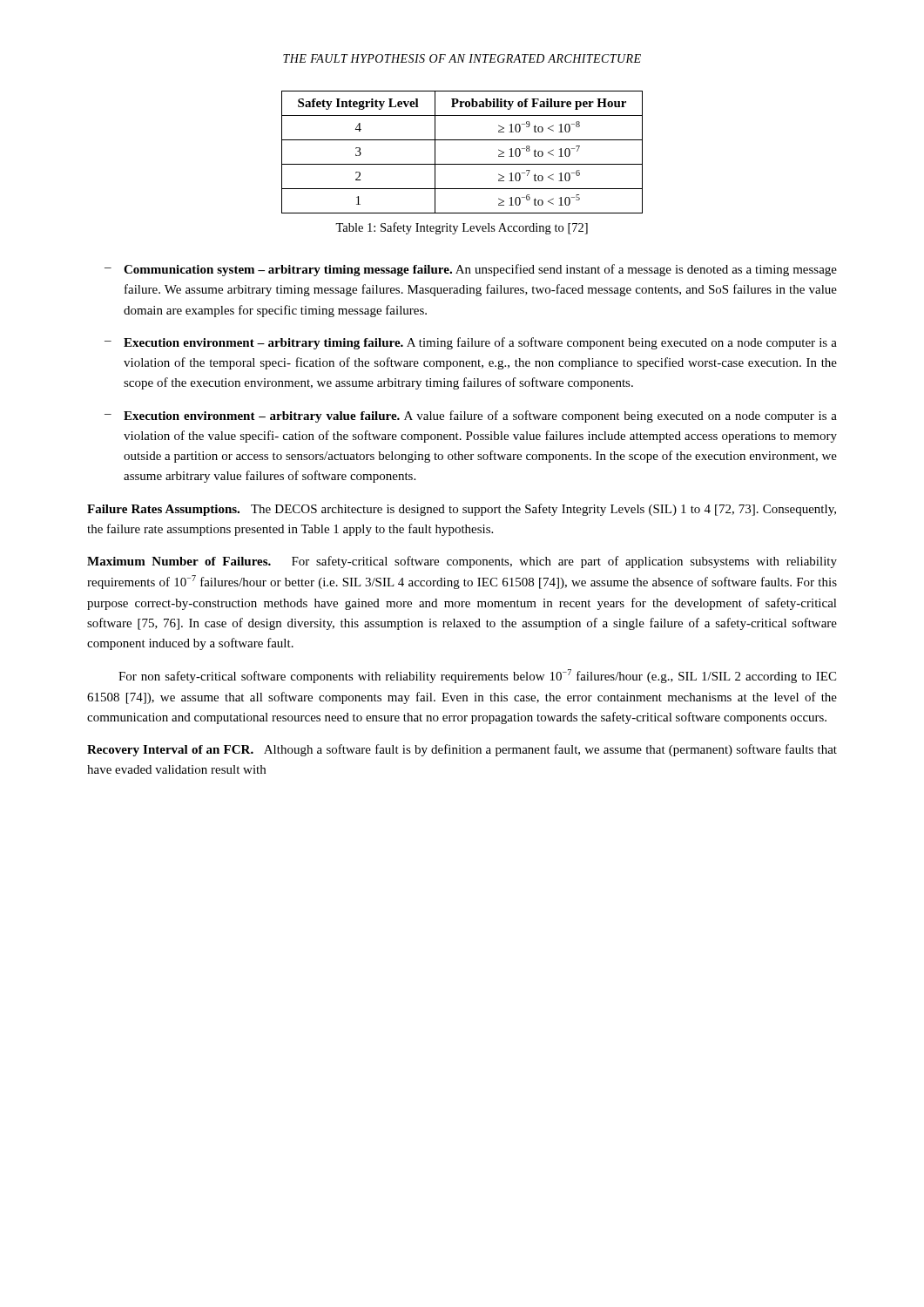The width and height of the screenshot is (924, 1307).
Task: Click on the list item that says "– Communication system – arbitrary timing message"
Action: pos(471,290)
